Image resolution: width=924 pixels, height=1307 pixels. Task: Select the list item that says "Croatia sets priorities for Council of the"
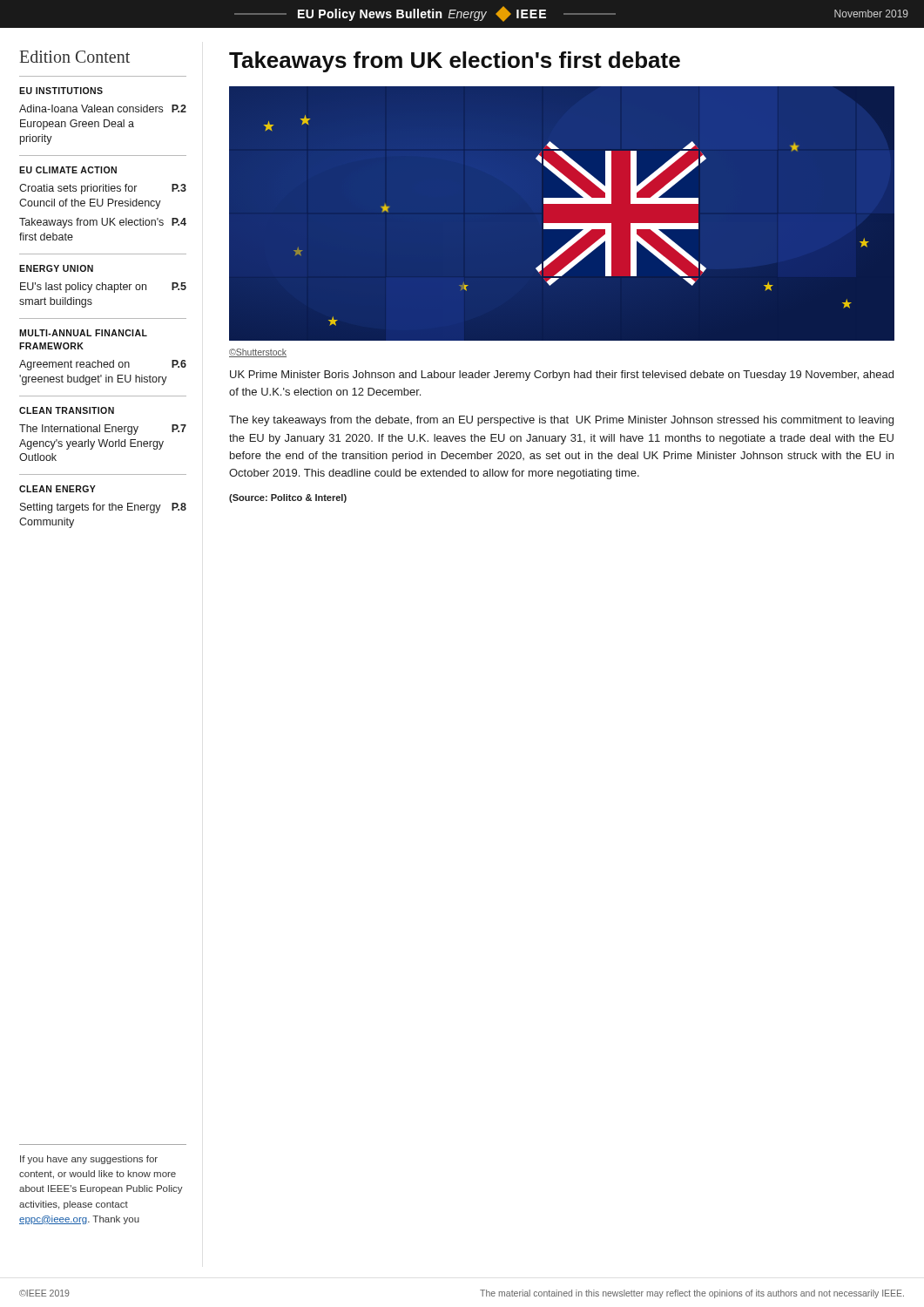(103, 196)
